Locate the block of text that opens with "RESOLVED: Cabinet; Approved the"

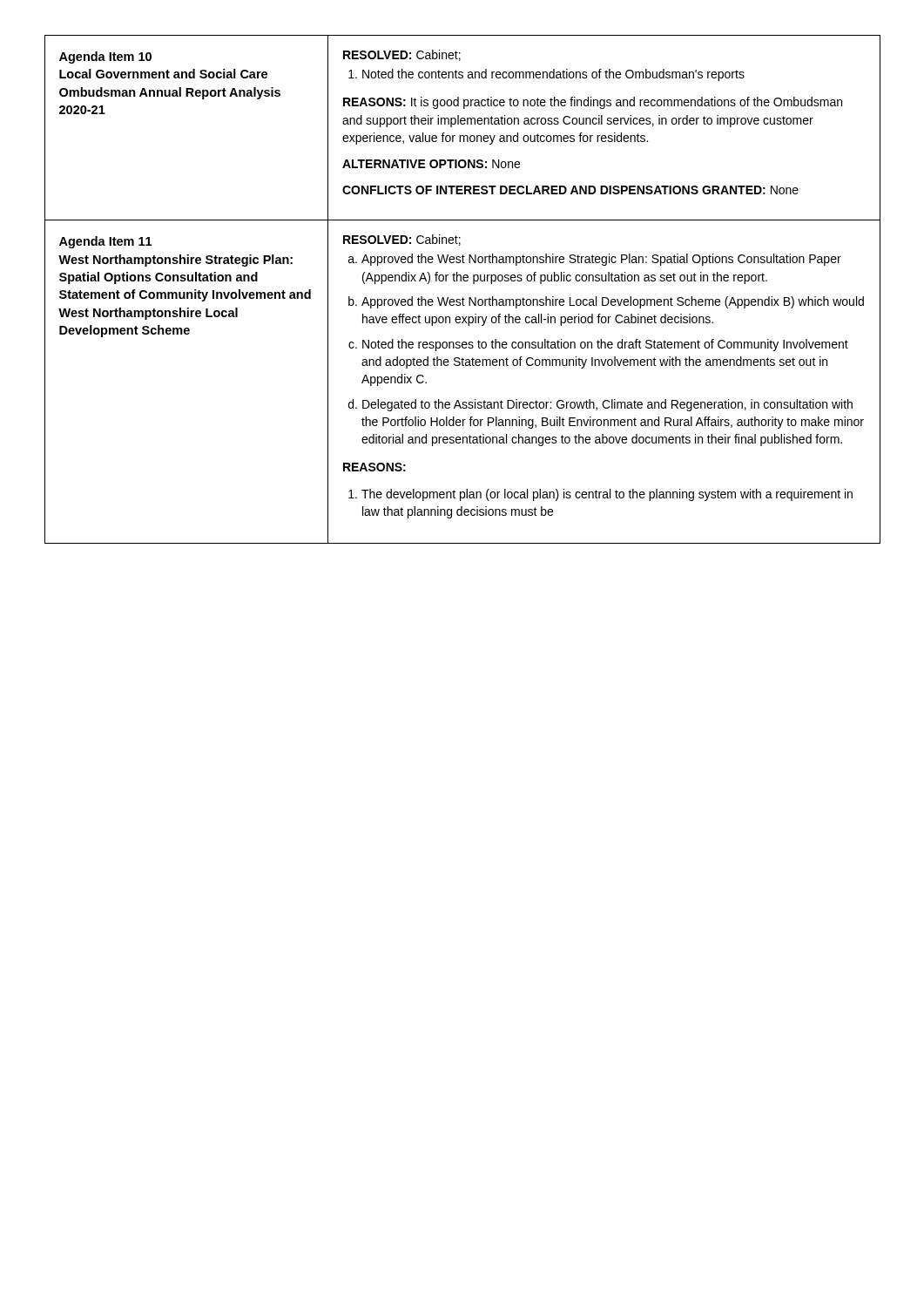(x=604, y=377)
